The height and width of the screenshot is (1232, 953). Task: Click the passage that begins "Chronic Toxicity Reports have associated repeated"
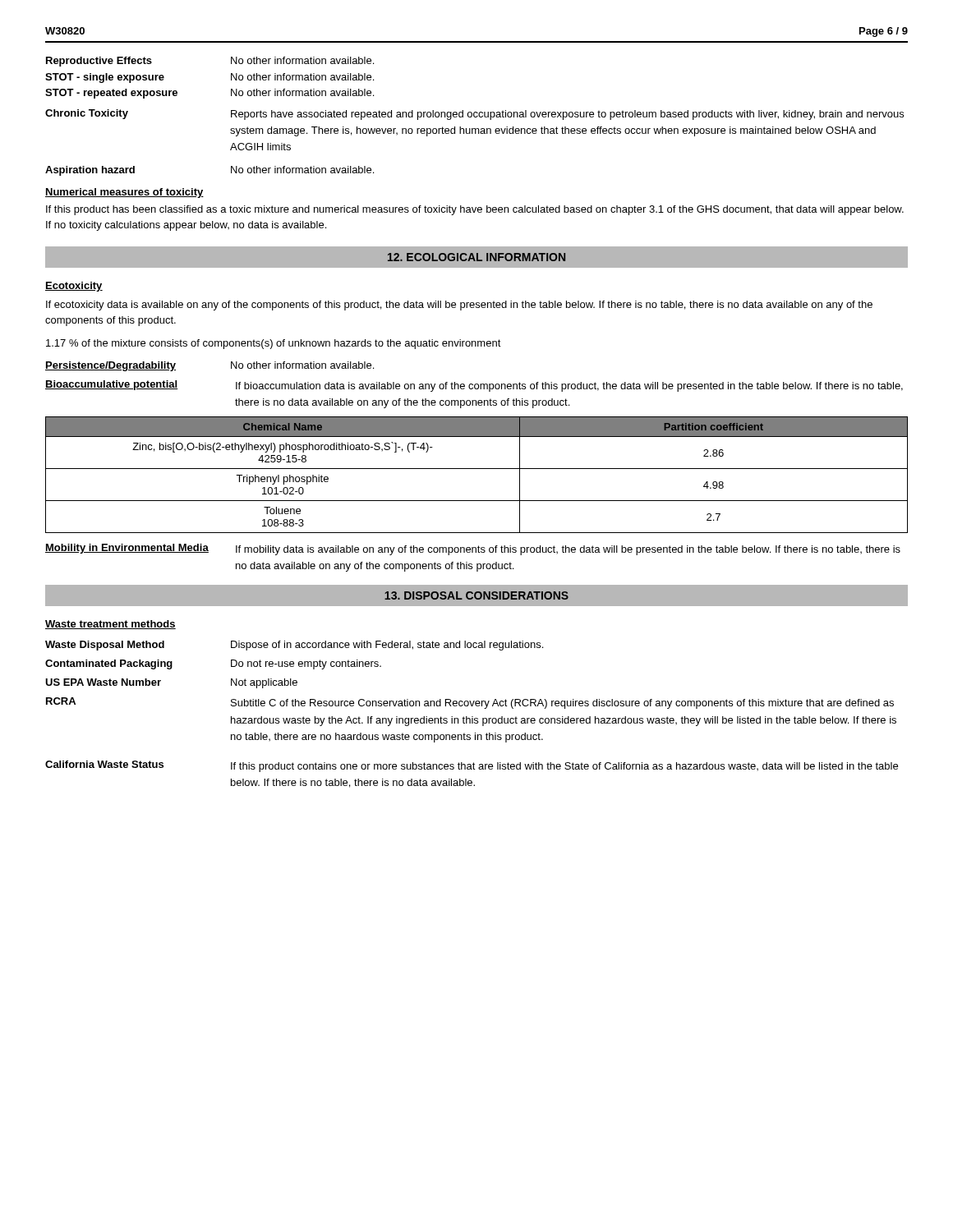coord(476,130)
